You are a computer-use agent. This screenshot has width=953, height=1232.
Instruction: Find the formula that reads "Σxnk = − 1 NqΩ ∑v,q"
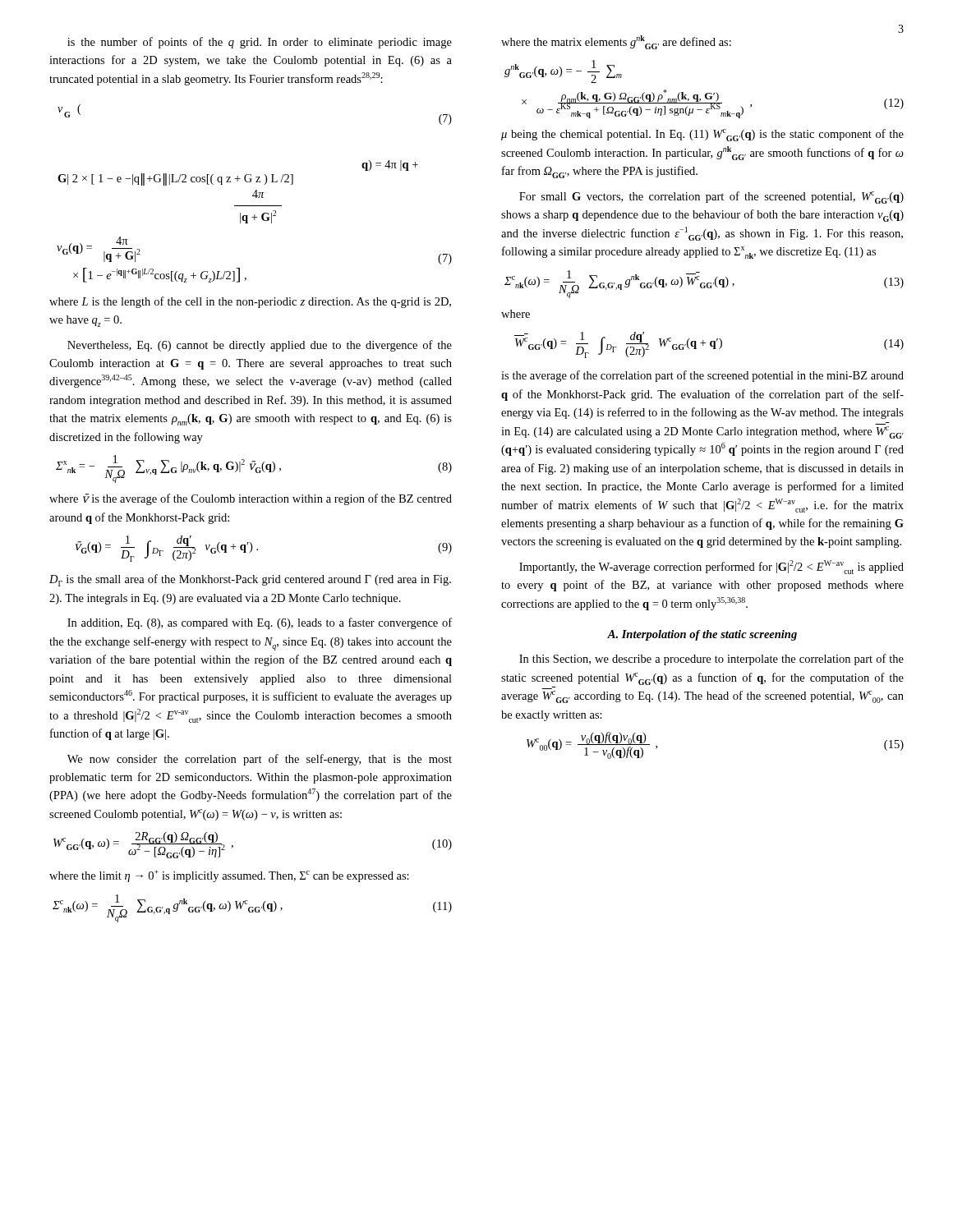tap(251, 467)
